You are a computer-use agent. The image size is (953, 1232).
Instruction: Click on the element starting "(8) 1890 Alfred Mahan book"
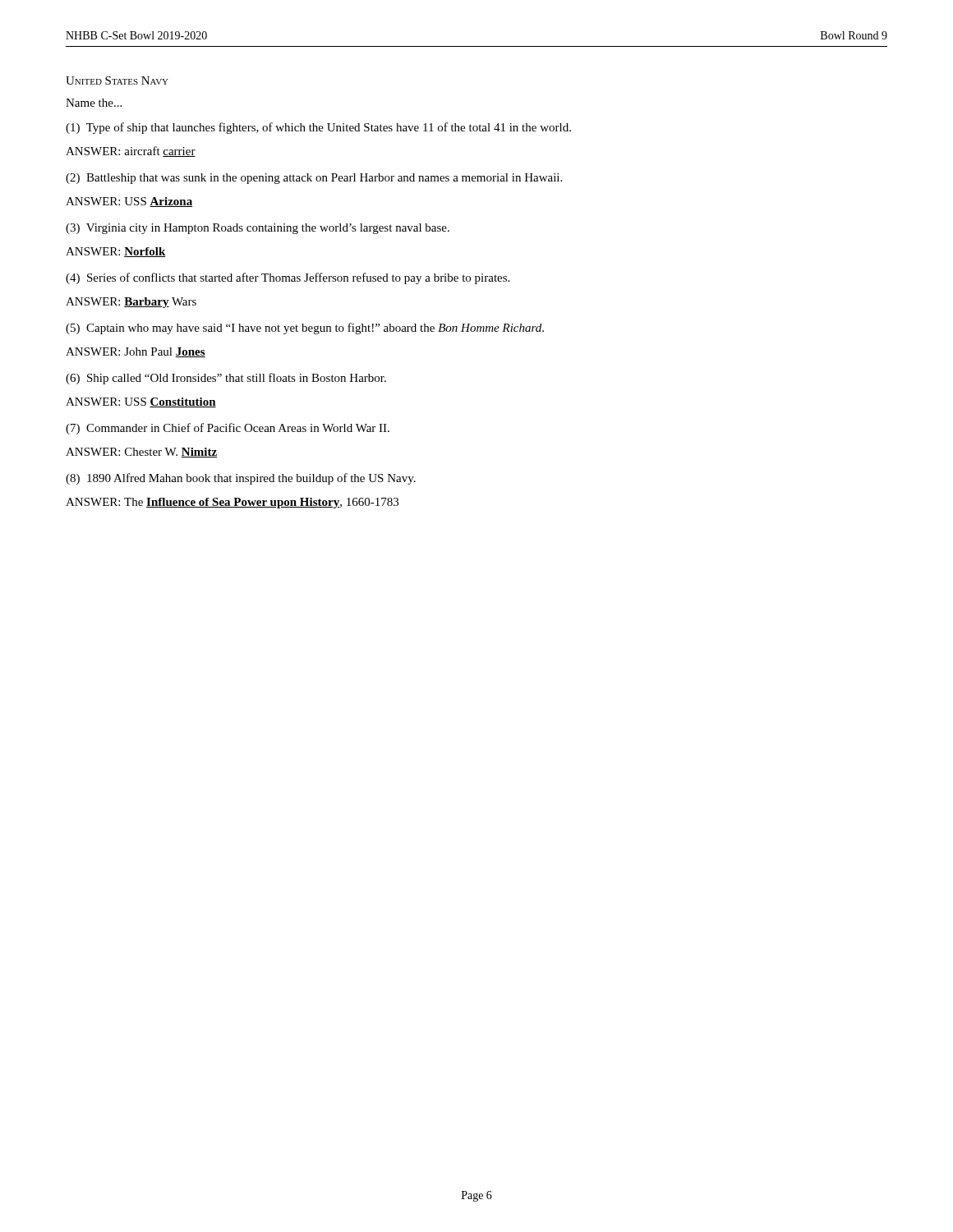click(241, 478)
